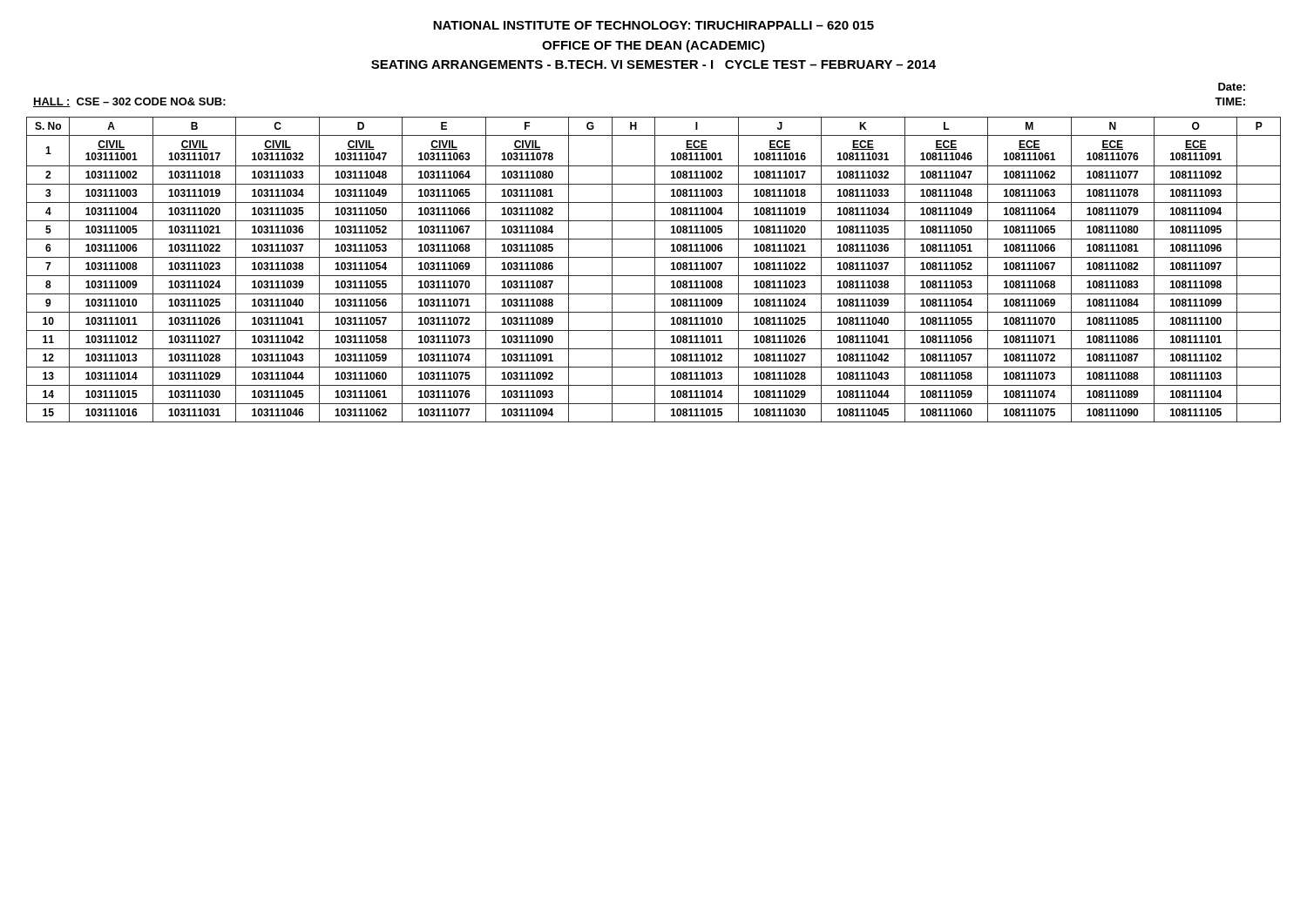The width and height of the screenshot is (1307, 924).
Task: Click the passage that begins "HALL : CSE –"
Action: click(x=130, y=101)
